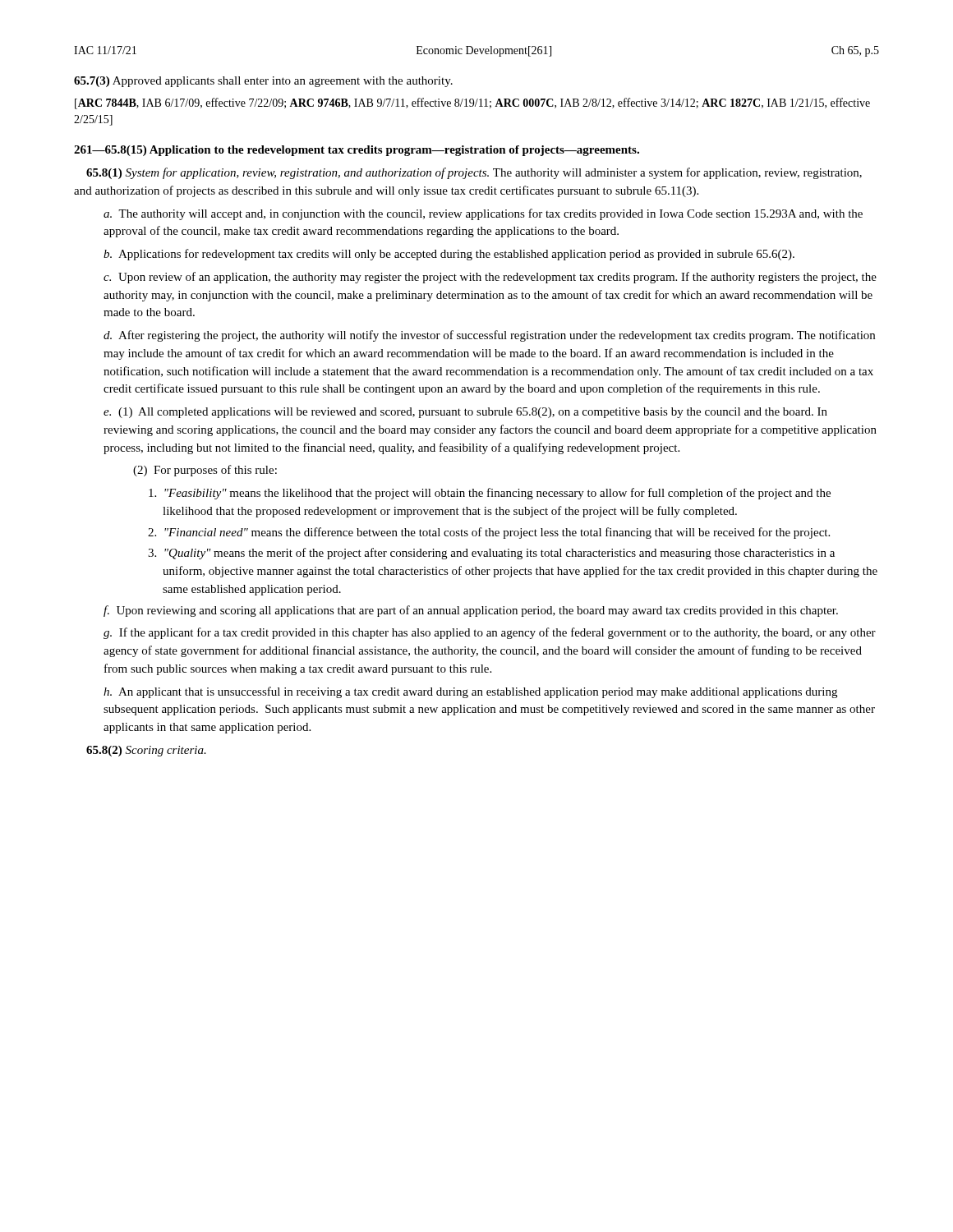Click the passage that begins "d. After registering"
The width and height of the screenshot is (953, 1232).
click(x=491, y=363)
